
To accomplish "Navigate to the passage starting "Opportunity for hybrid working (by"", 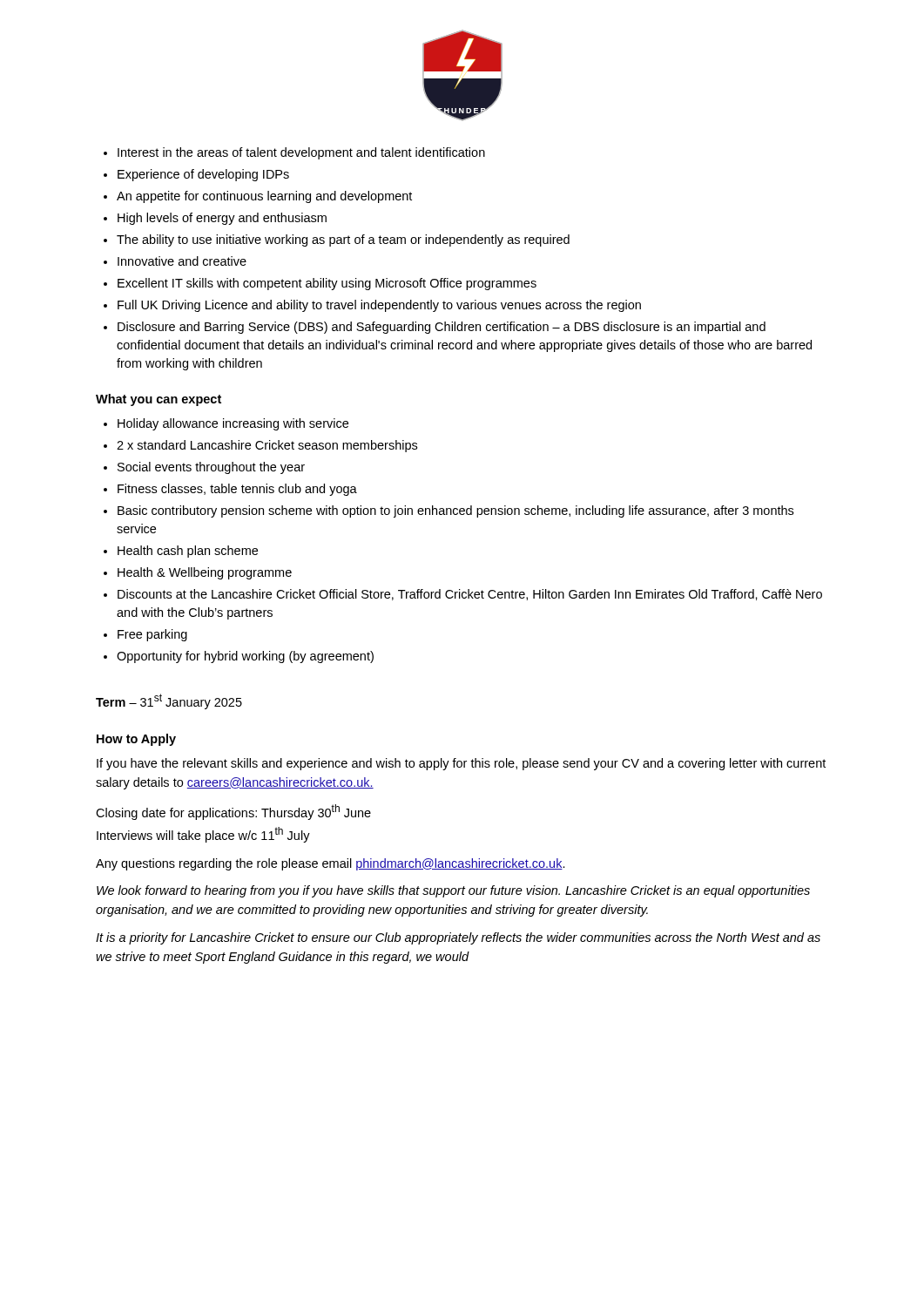I will coord(246,656).
